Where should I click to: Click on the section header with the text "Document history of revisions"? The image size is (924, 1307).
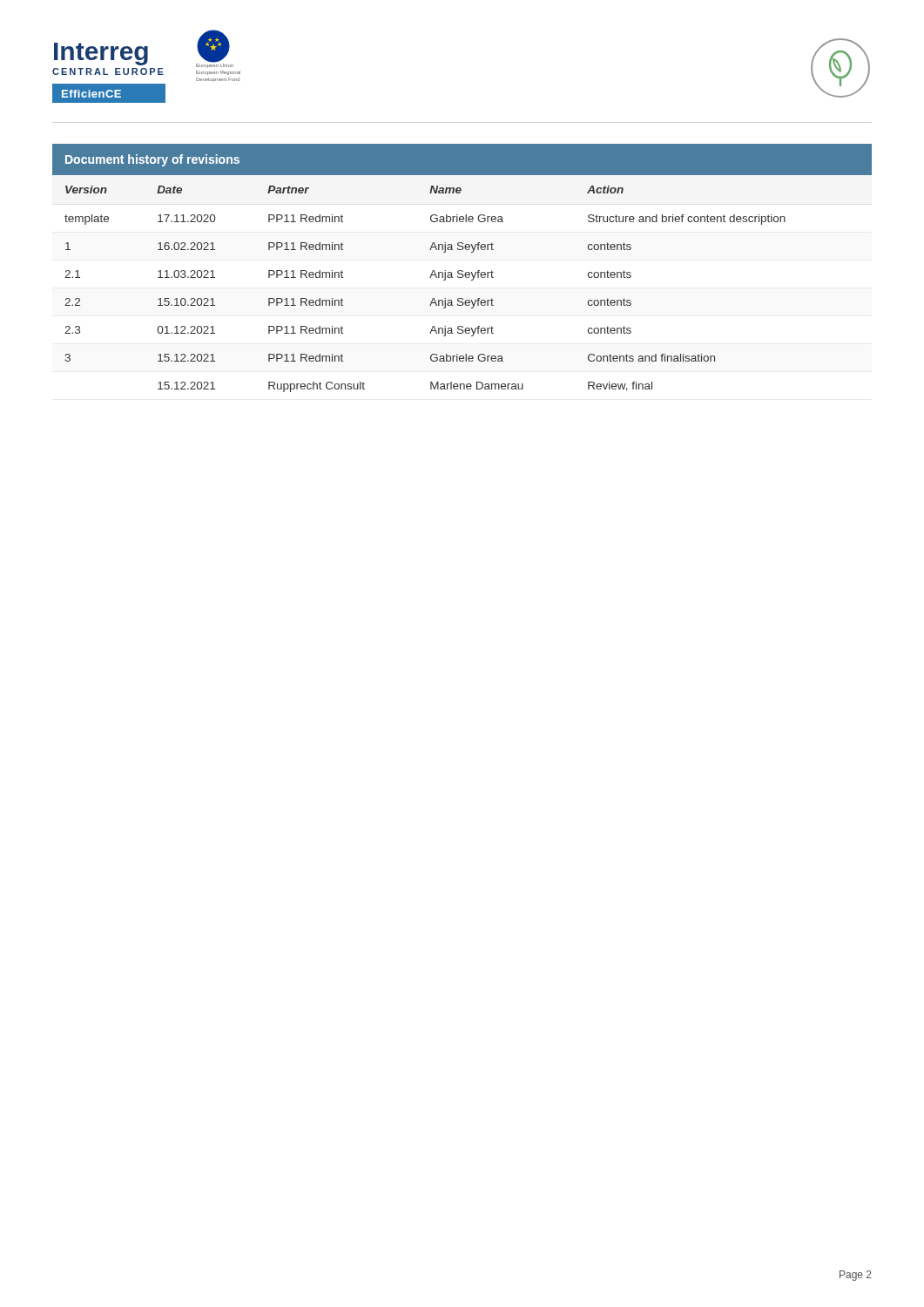click(152, 159)
